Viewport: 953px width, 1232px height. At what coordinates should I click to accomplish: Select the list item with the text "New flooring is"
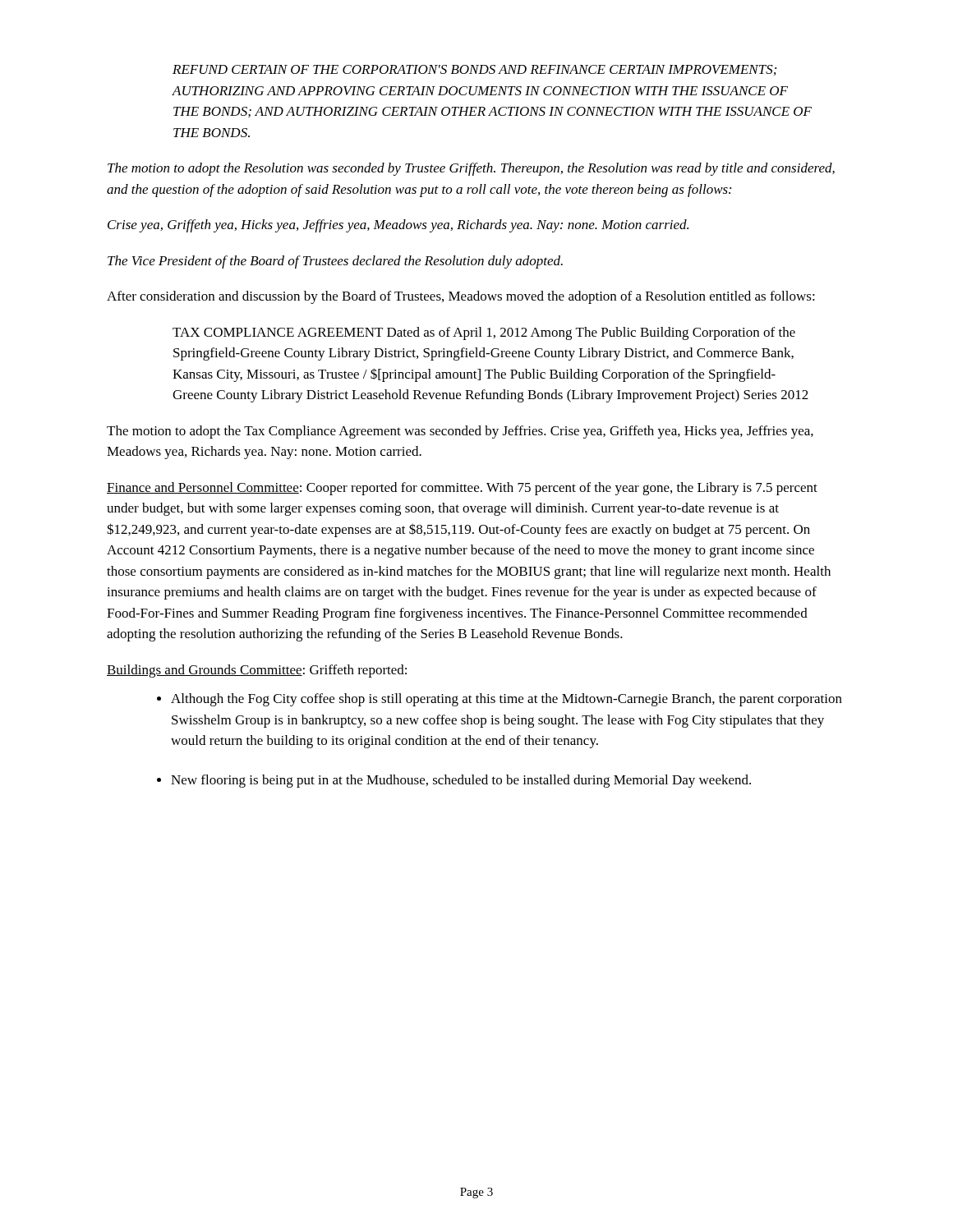pos(461,779)
